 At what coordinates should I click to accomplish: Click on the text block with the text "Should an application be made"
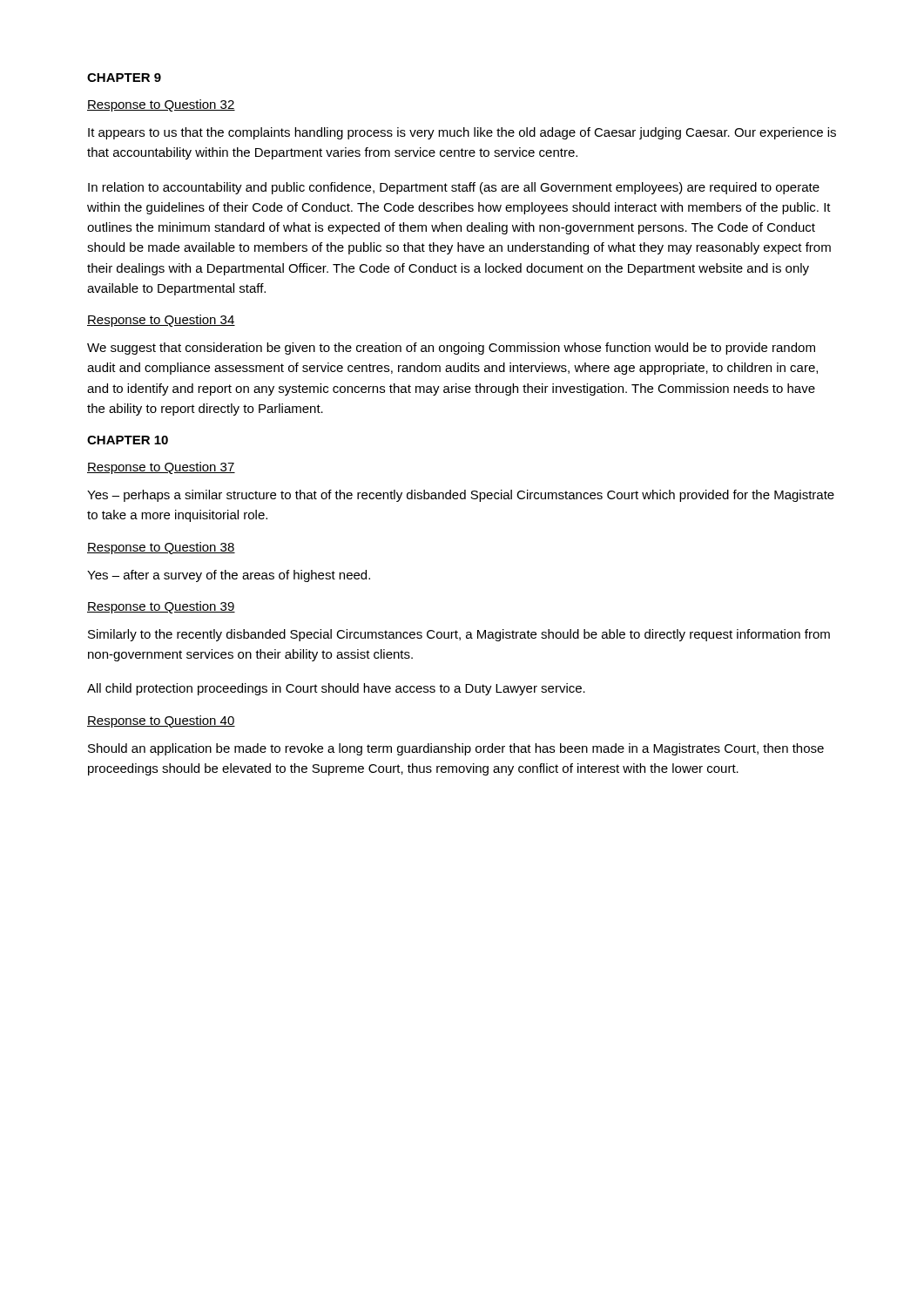click(x=456, y=758)
